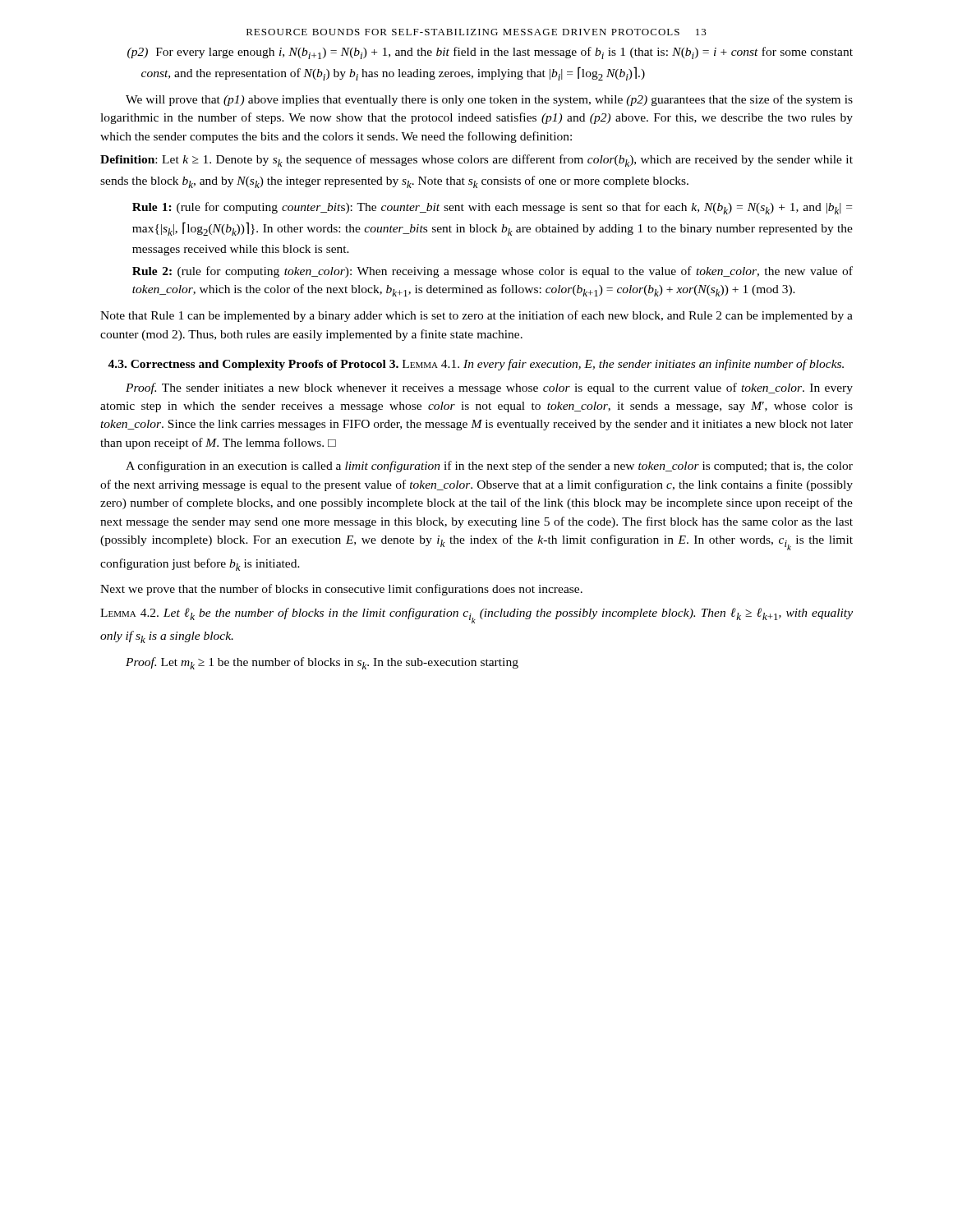This screenshot has height=1232, width=953.
Task: Locate the text starting "Rule 2: (rule for computing token_color): When"
Action: (492, 281)
